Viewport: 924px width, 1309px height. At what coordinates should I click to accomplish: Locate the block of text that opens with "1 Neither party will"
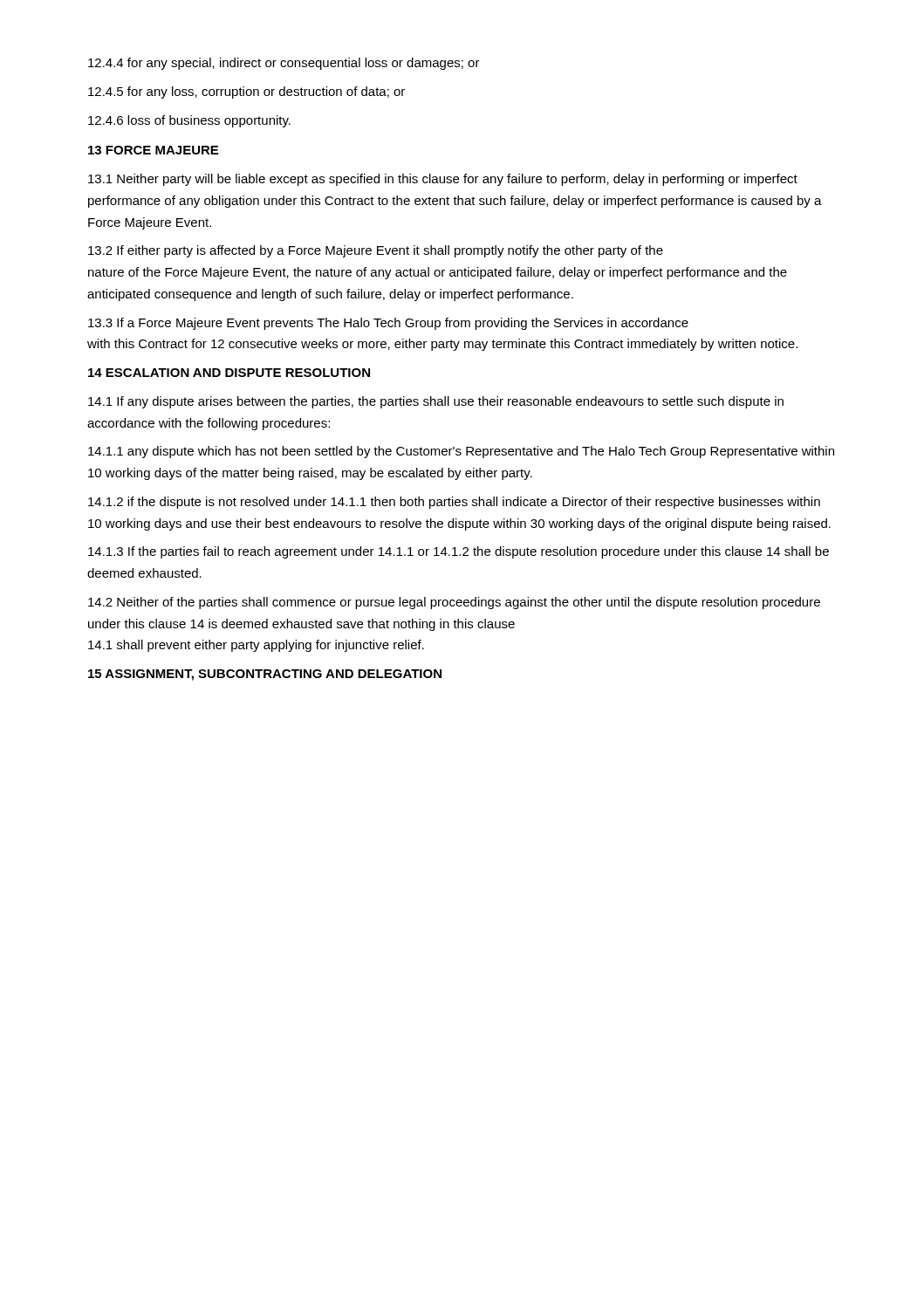tap(454, 200)
